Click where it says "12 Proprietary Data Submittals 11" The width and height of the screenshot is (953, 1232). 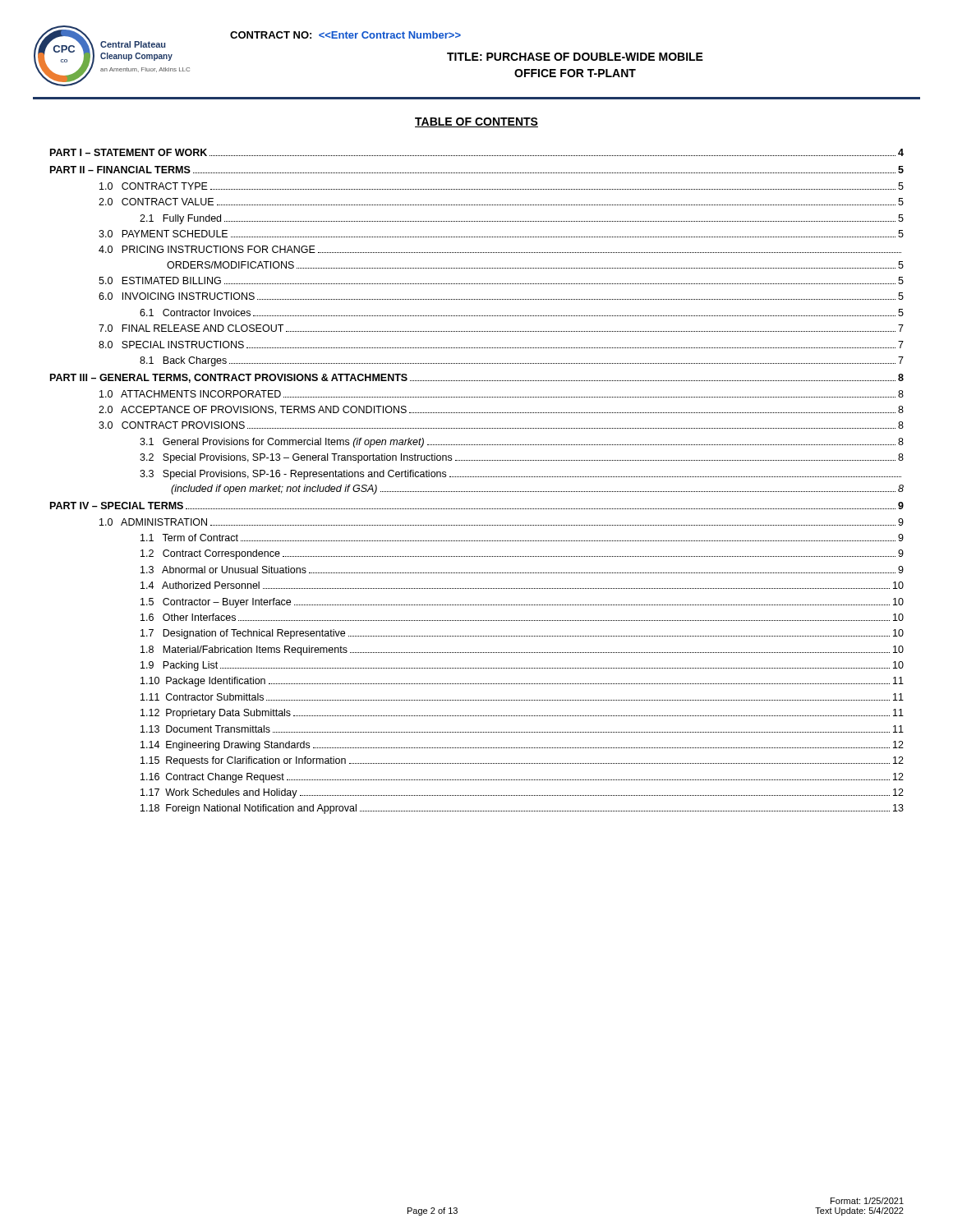pyautogui.click(x=522, y=714)
